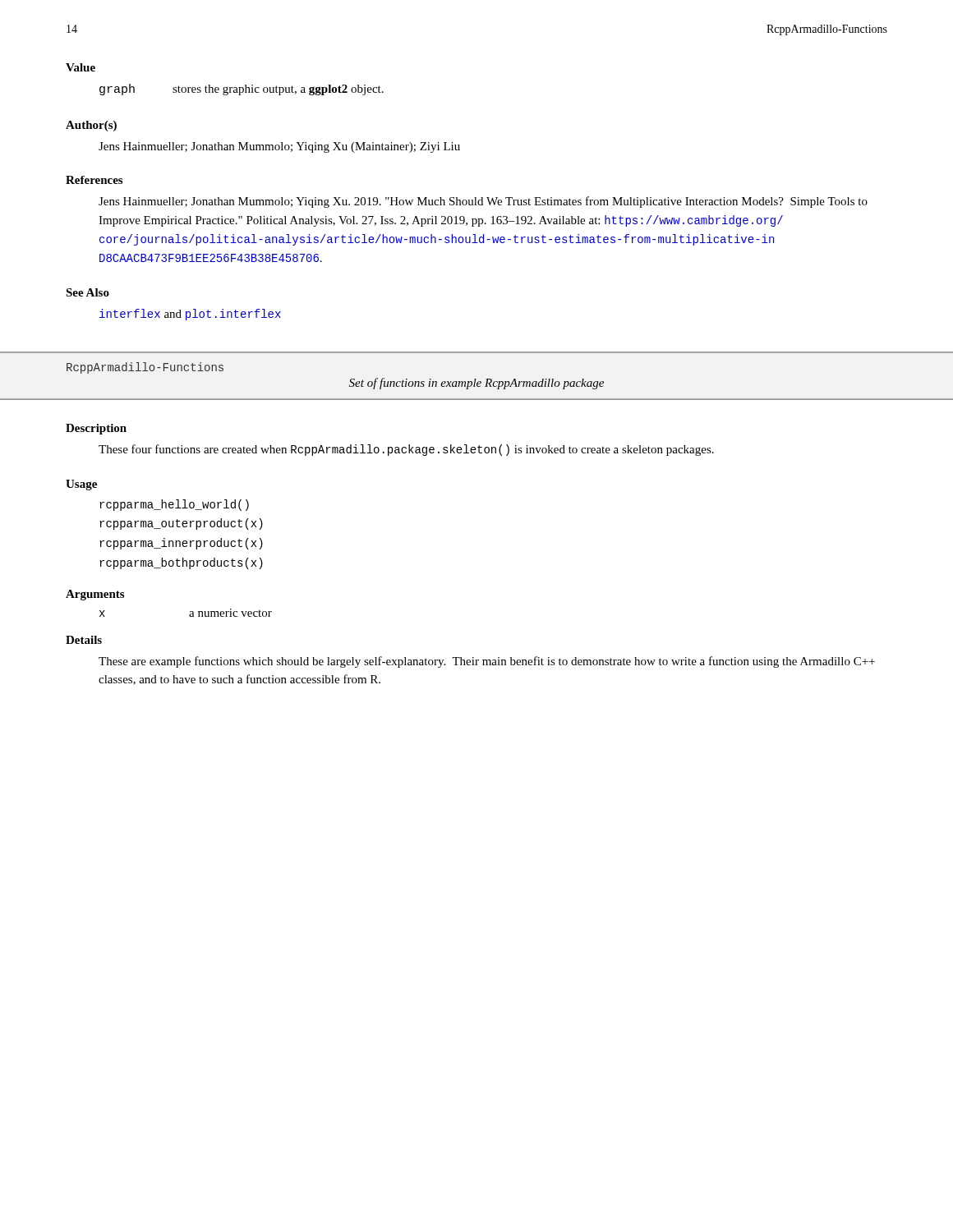
Task: Click on the text that reads "rcpparma_hello_world() rcpparma_outerproduct(x) rcpparma_innerproduct(x) rcpparma_bothproducts(x)"
Action: [181, 534]
